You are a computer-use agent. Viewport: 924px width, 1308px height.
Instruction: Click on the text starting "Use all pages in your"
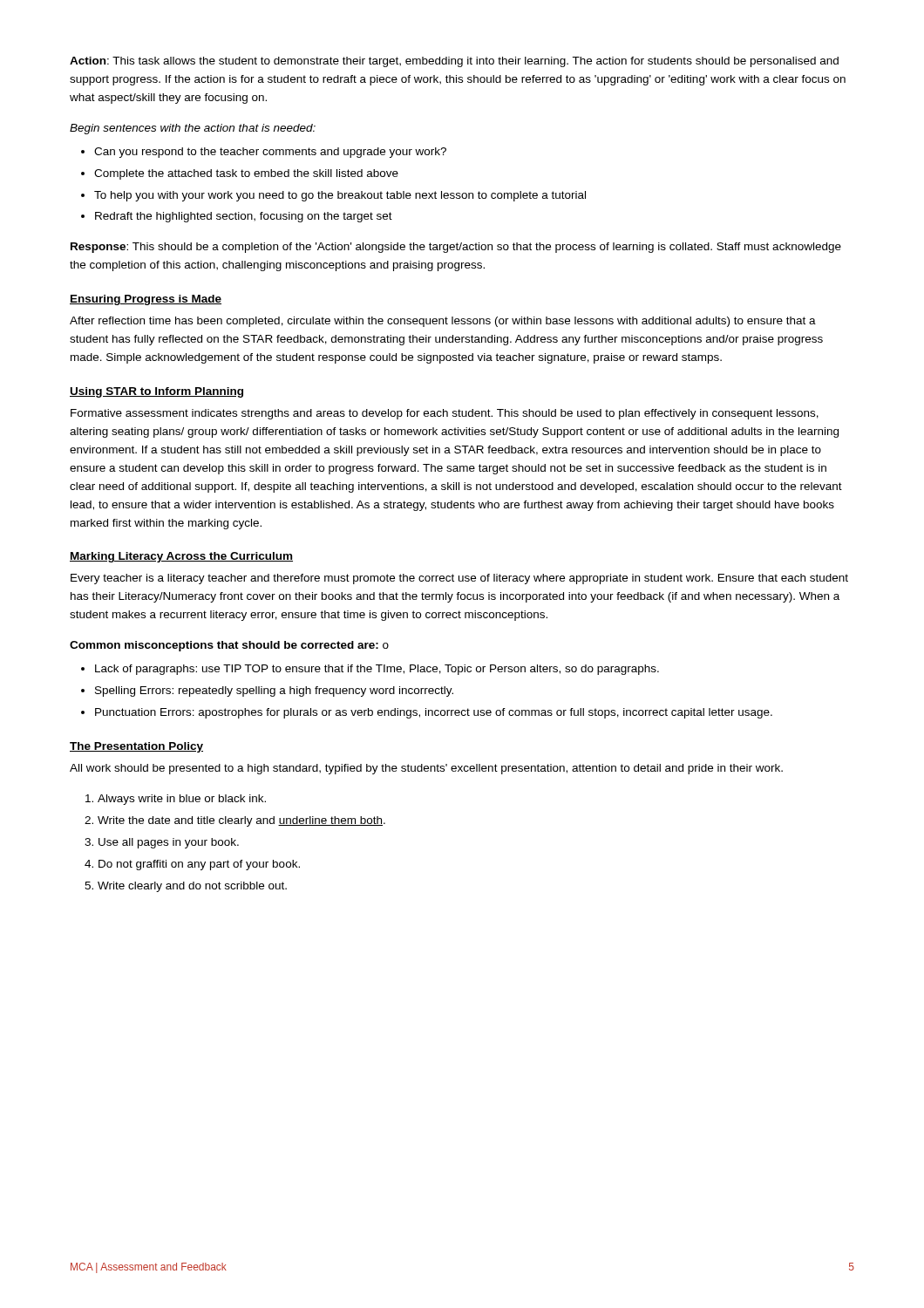pos(169,842)
